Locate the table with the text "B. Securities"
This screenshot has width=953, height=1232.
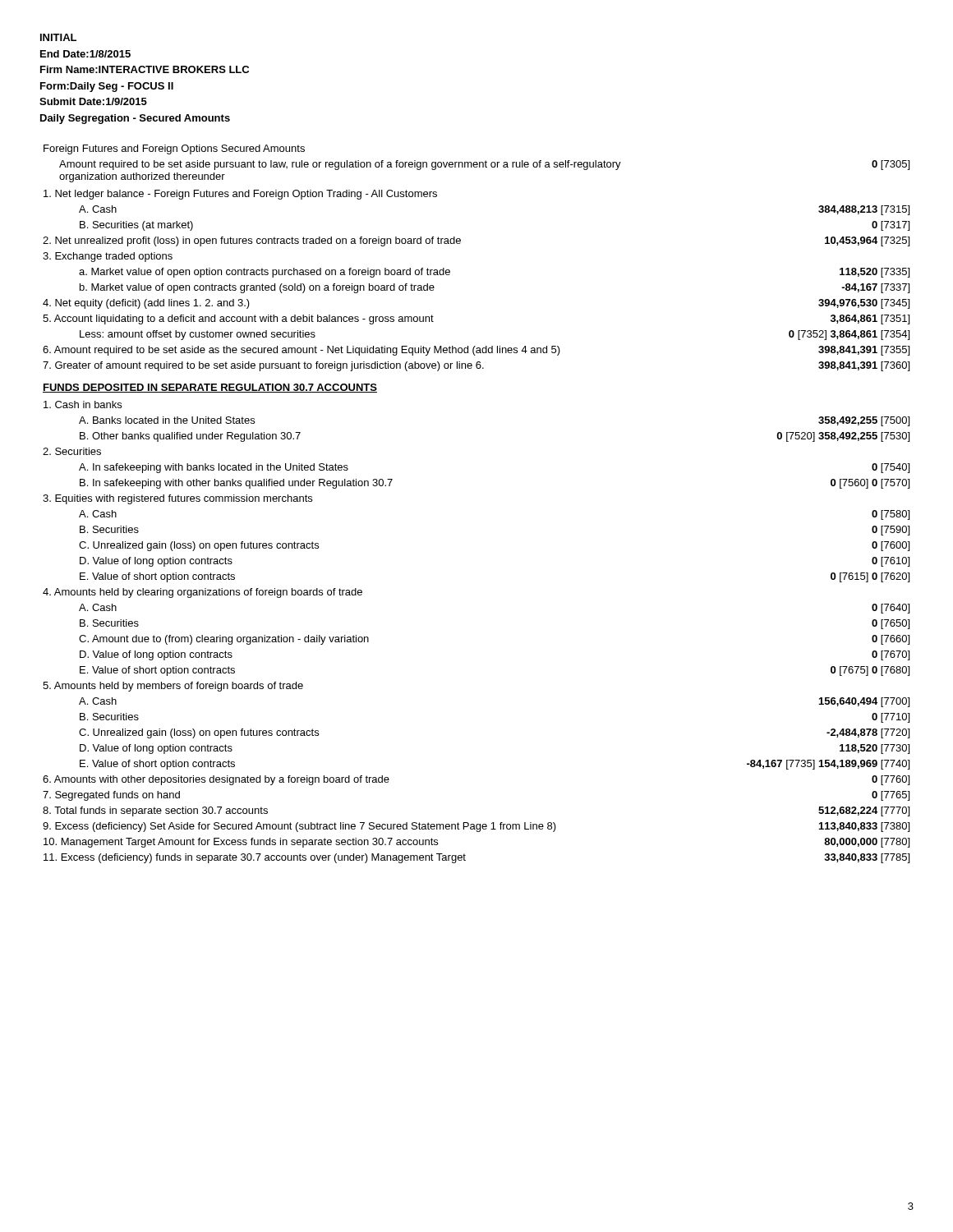point(476,501)
